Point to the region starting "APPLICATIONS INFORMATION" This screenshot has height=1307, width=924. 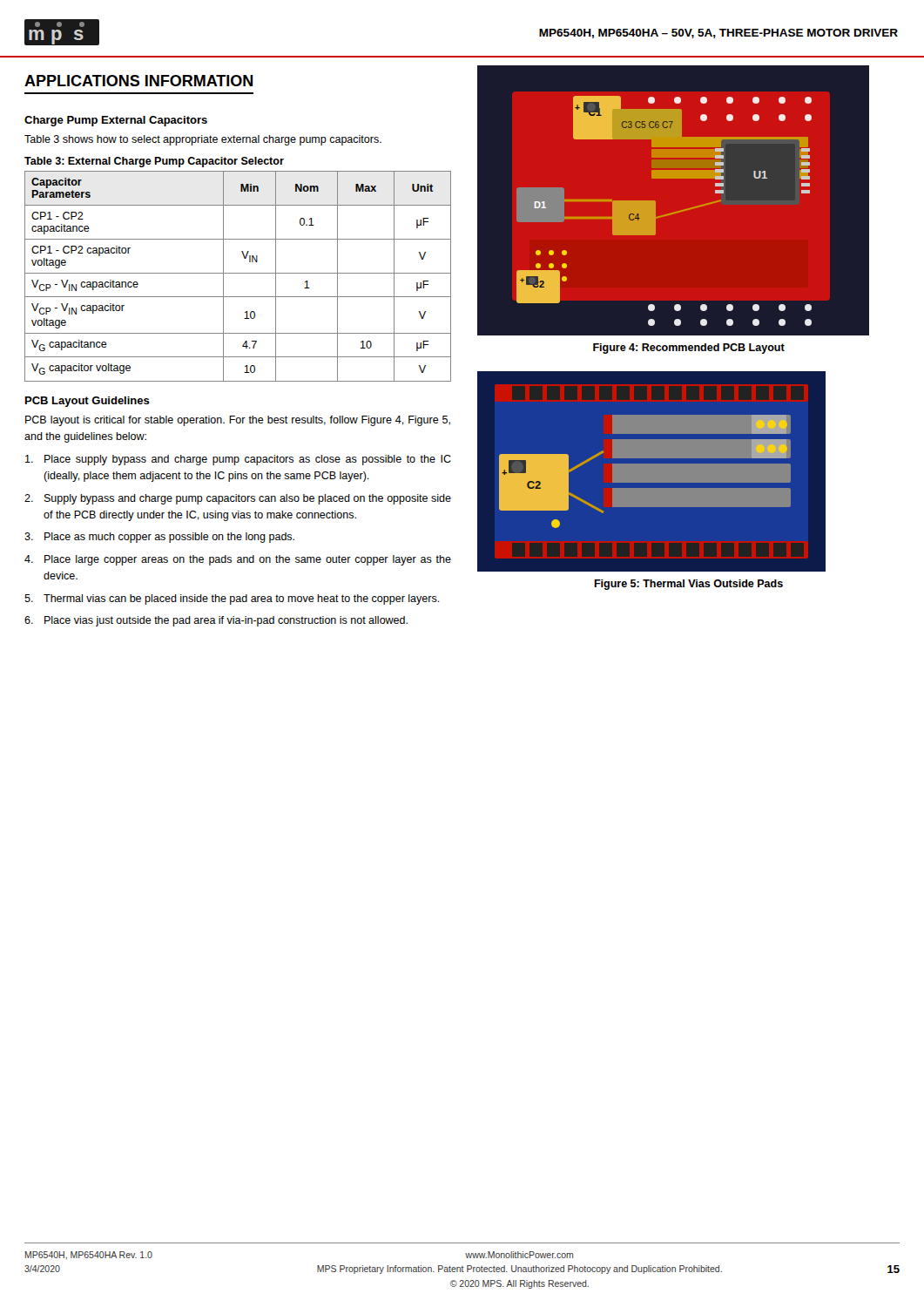tap(139, 81)
